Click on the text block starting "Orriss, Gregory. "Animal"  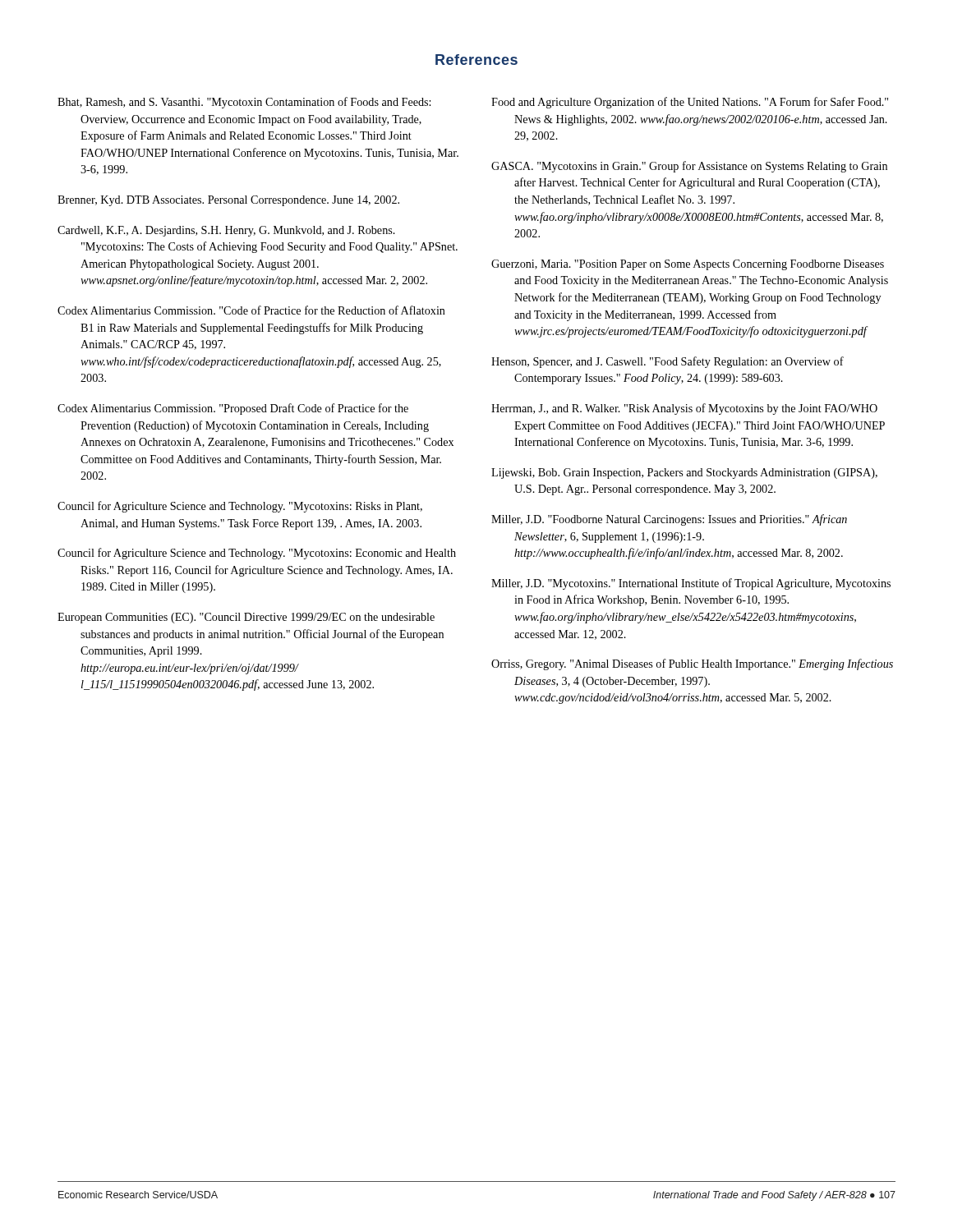pyautogui.click(x=704, y=681)
